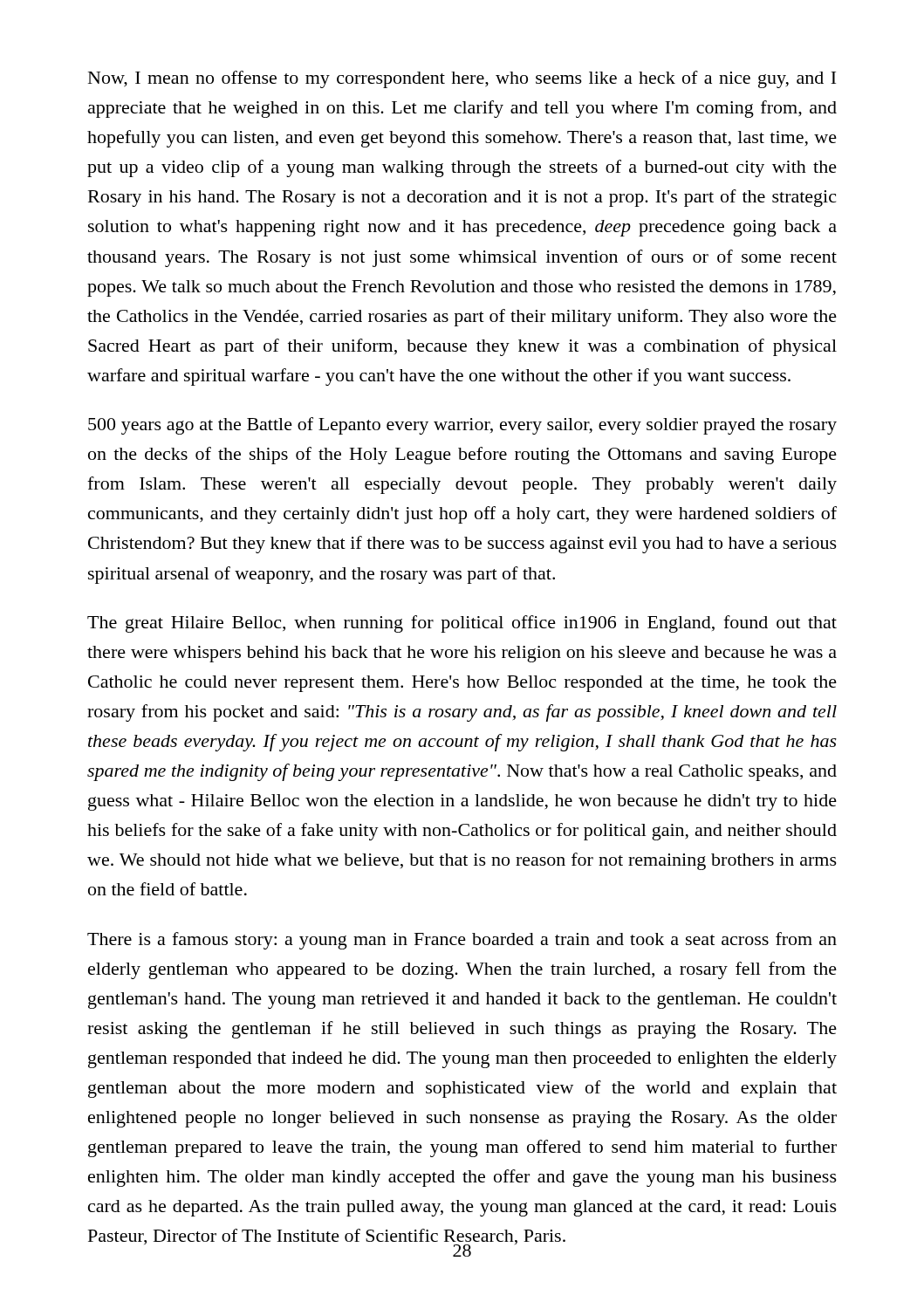
Task: Select the text block containing "There is a famous"
Action: [x=462, y=1087]
